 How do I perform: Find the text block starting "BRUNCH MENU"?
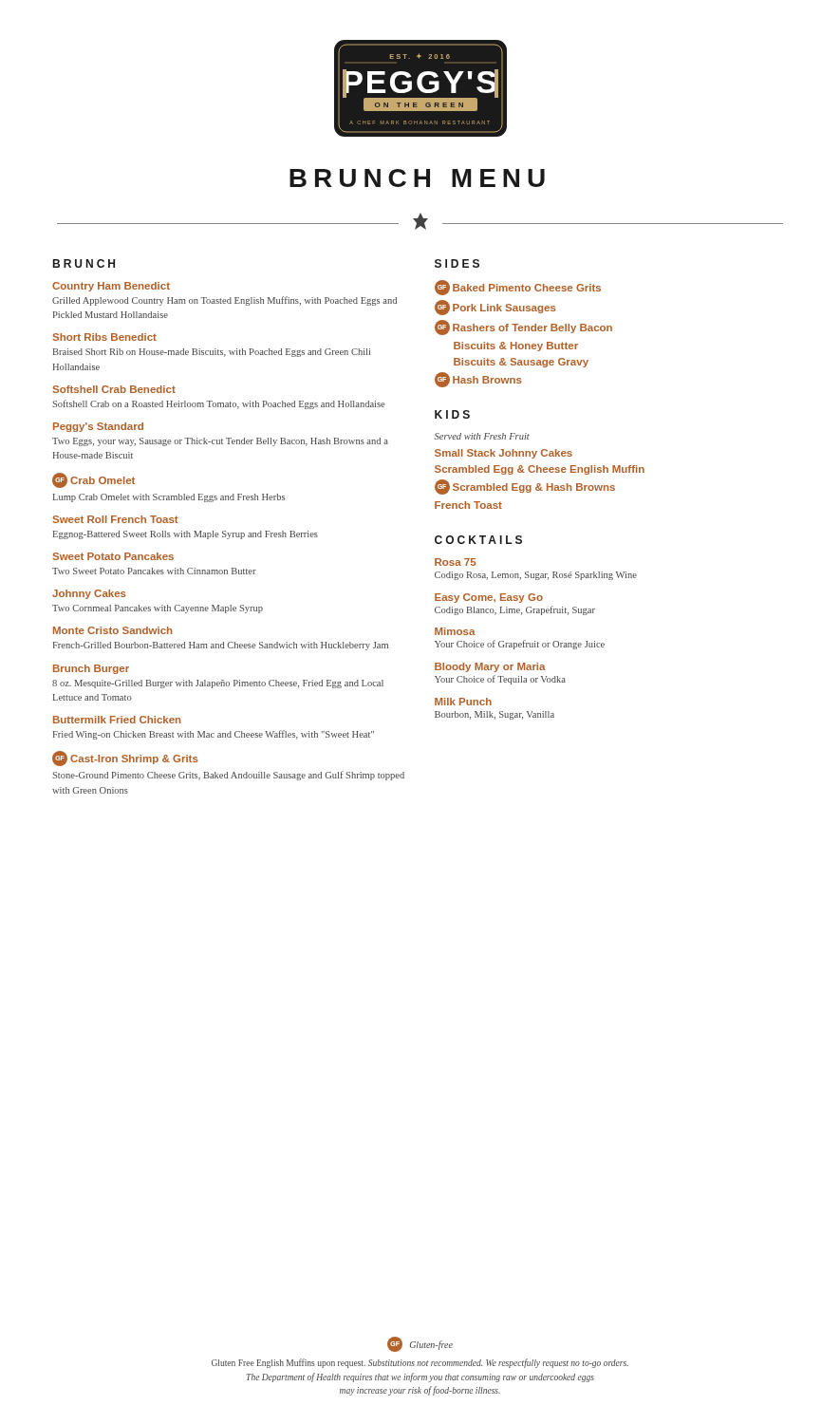420,178
